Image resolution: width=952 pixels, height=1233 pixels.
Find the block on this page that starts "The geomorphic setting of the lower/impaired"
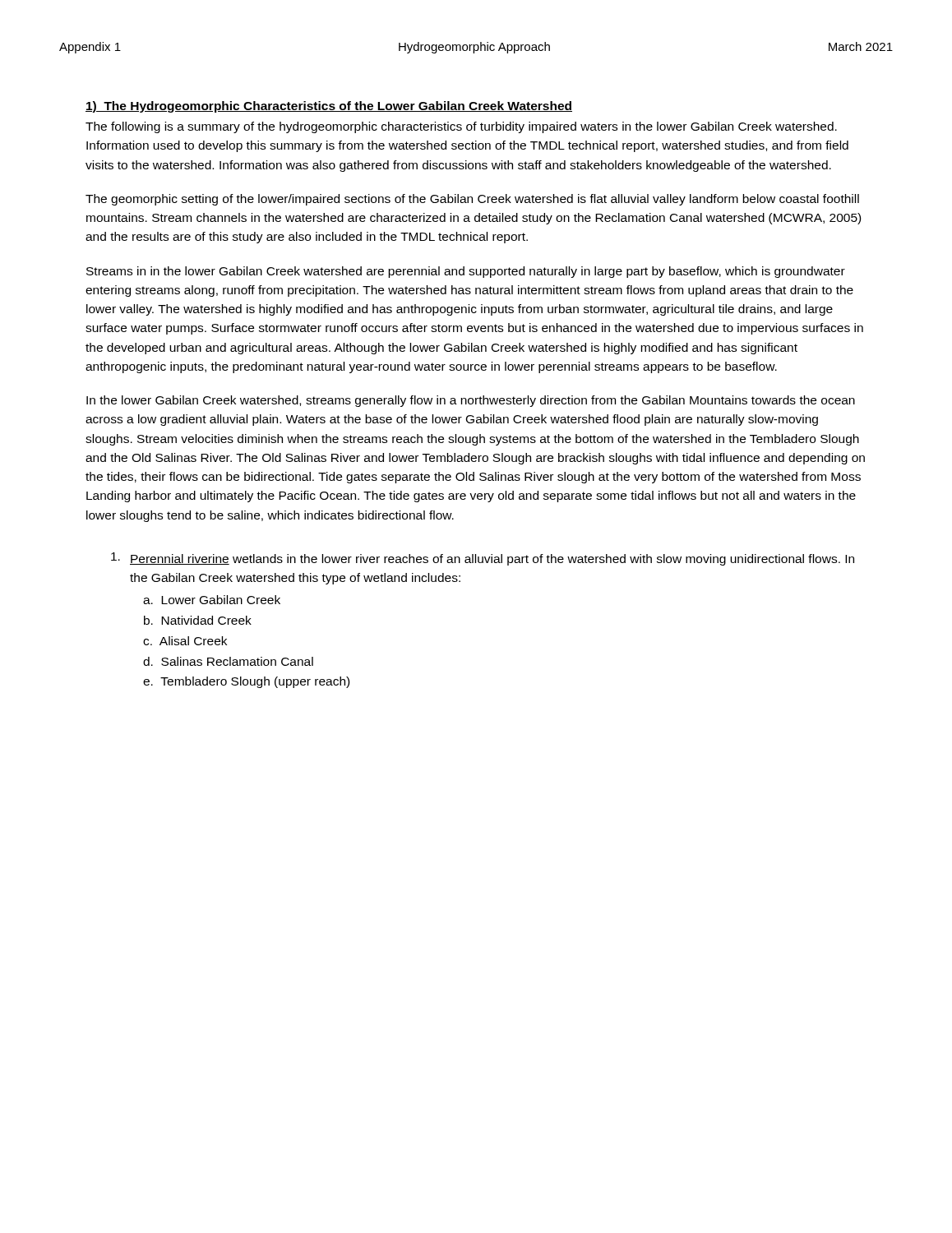pos(474,217)
